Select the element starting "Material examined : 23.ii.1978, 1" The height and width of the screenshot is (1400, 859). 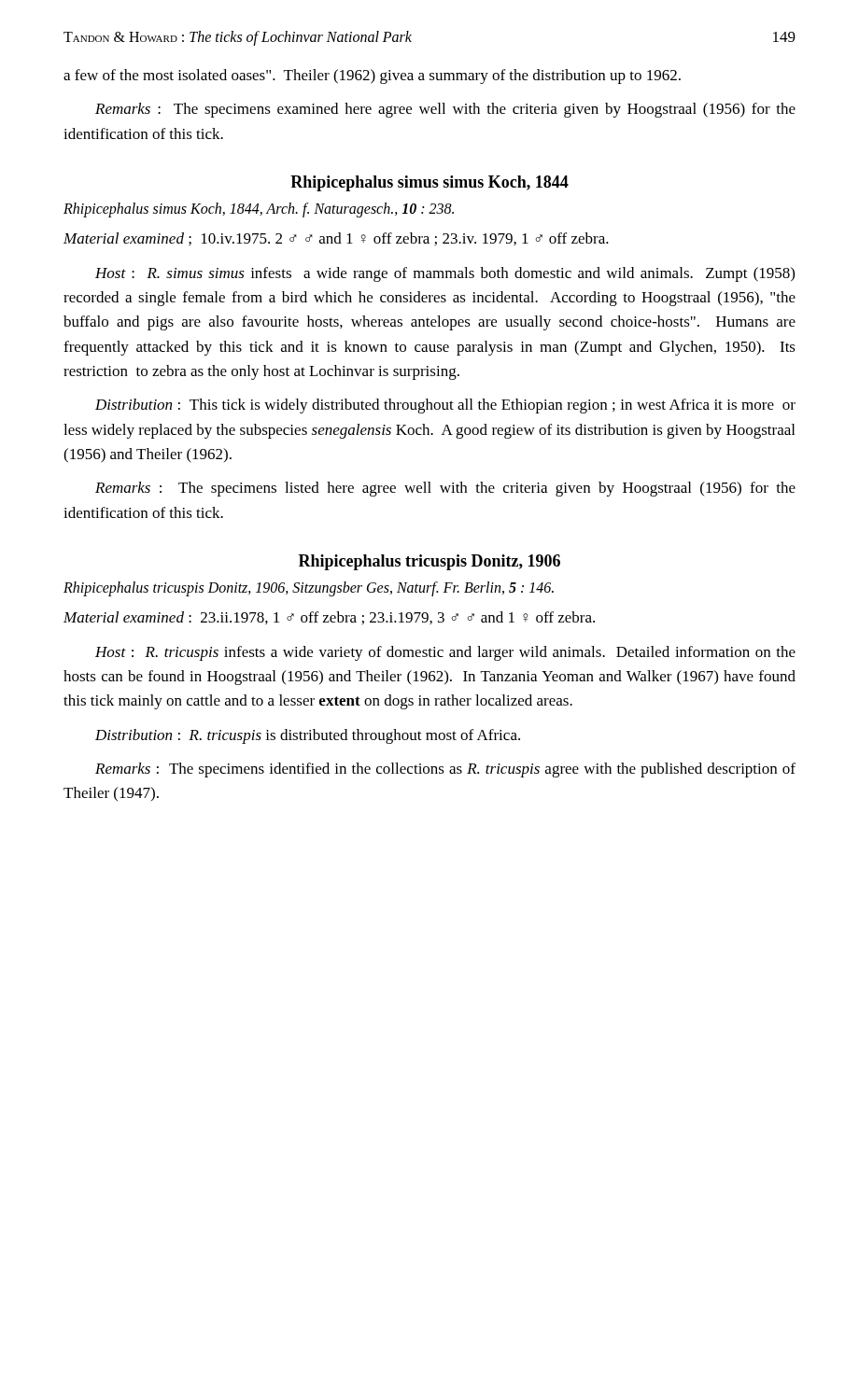330,618
